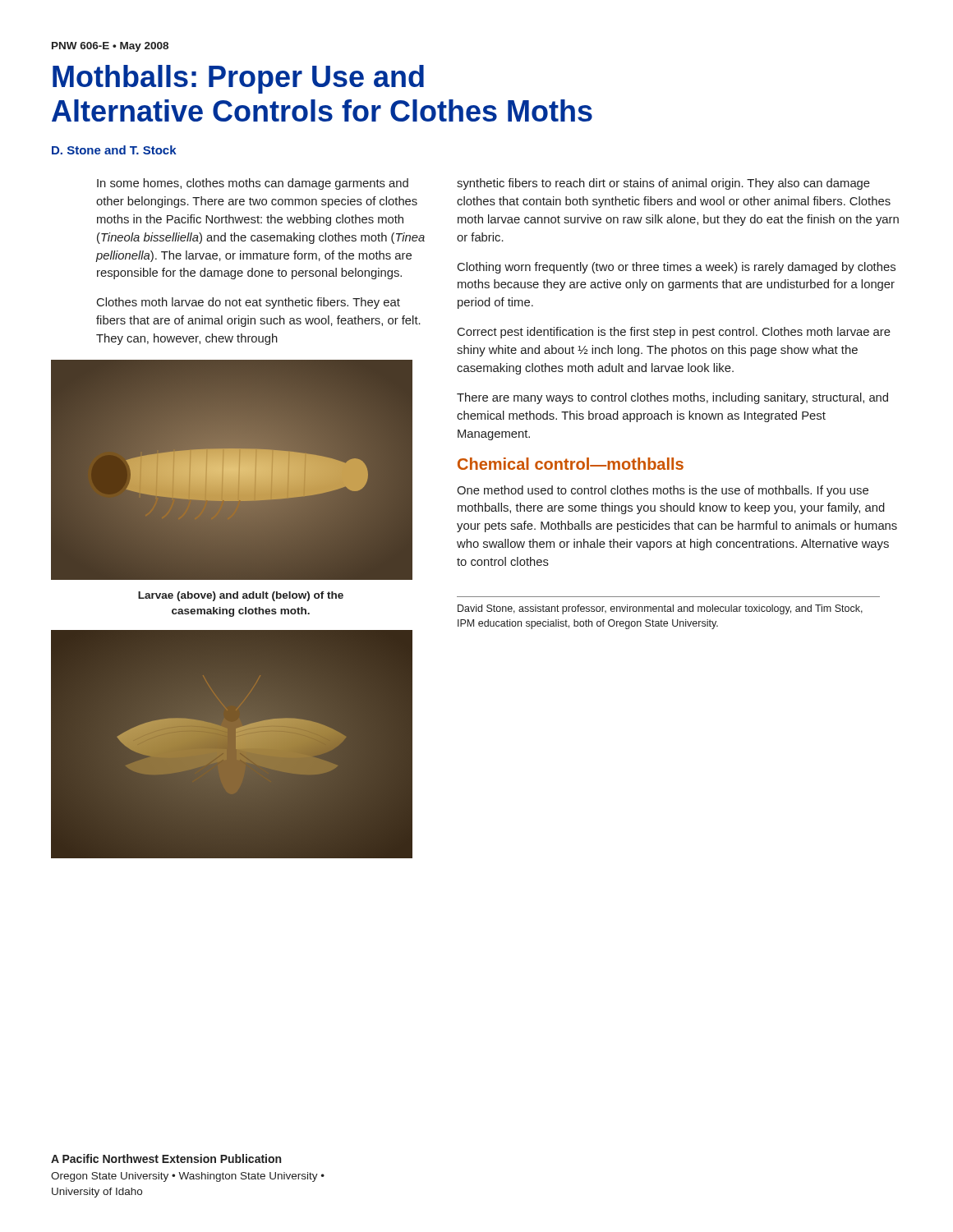Image resolution: width=953 pixels, height=1232 pixels.
Task: Point to the block beginning "In some homes, clothes"
Action: coord(261,228)
